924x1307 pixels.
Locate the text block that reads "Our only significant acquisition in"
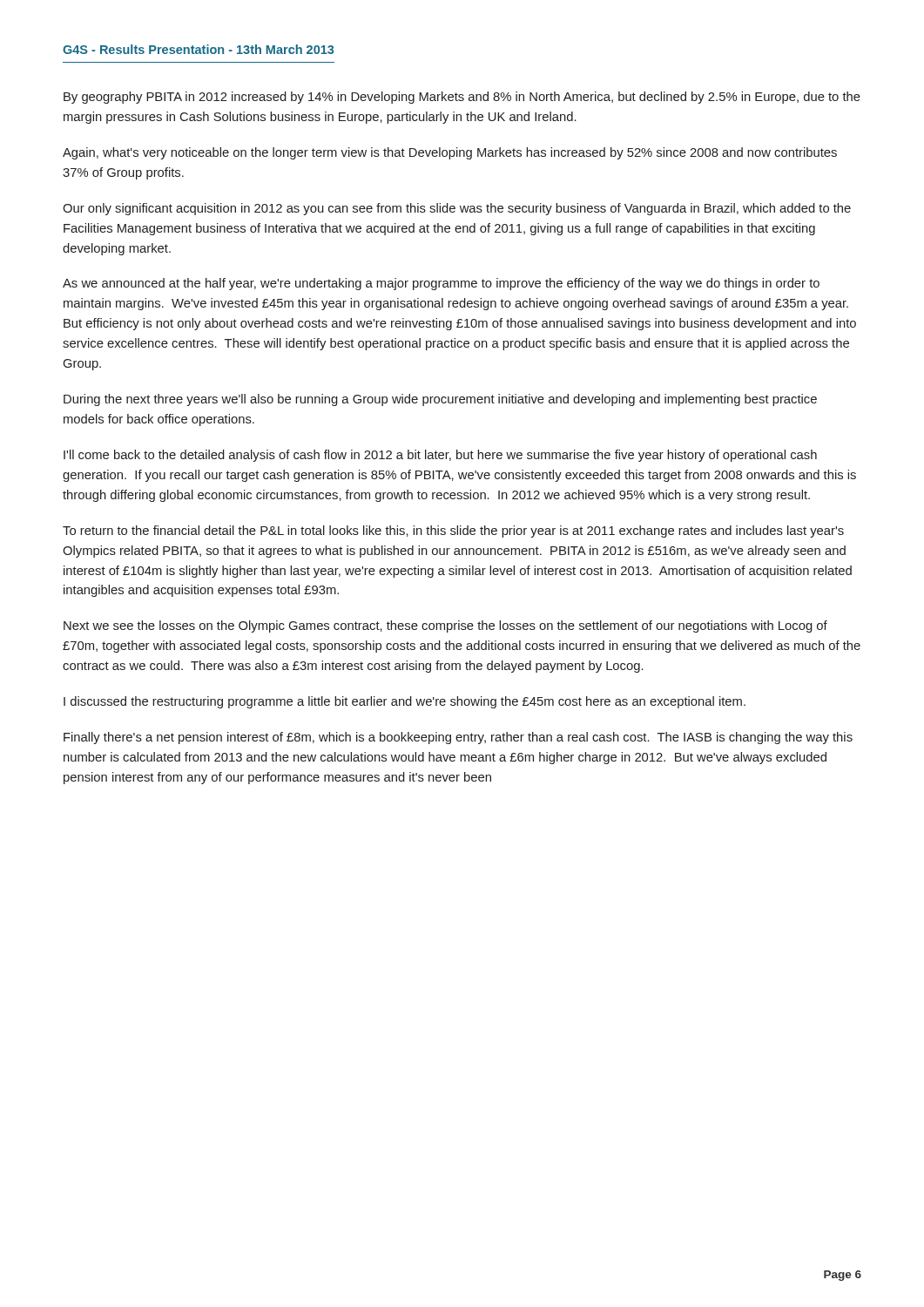[x=457, y=228]
